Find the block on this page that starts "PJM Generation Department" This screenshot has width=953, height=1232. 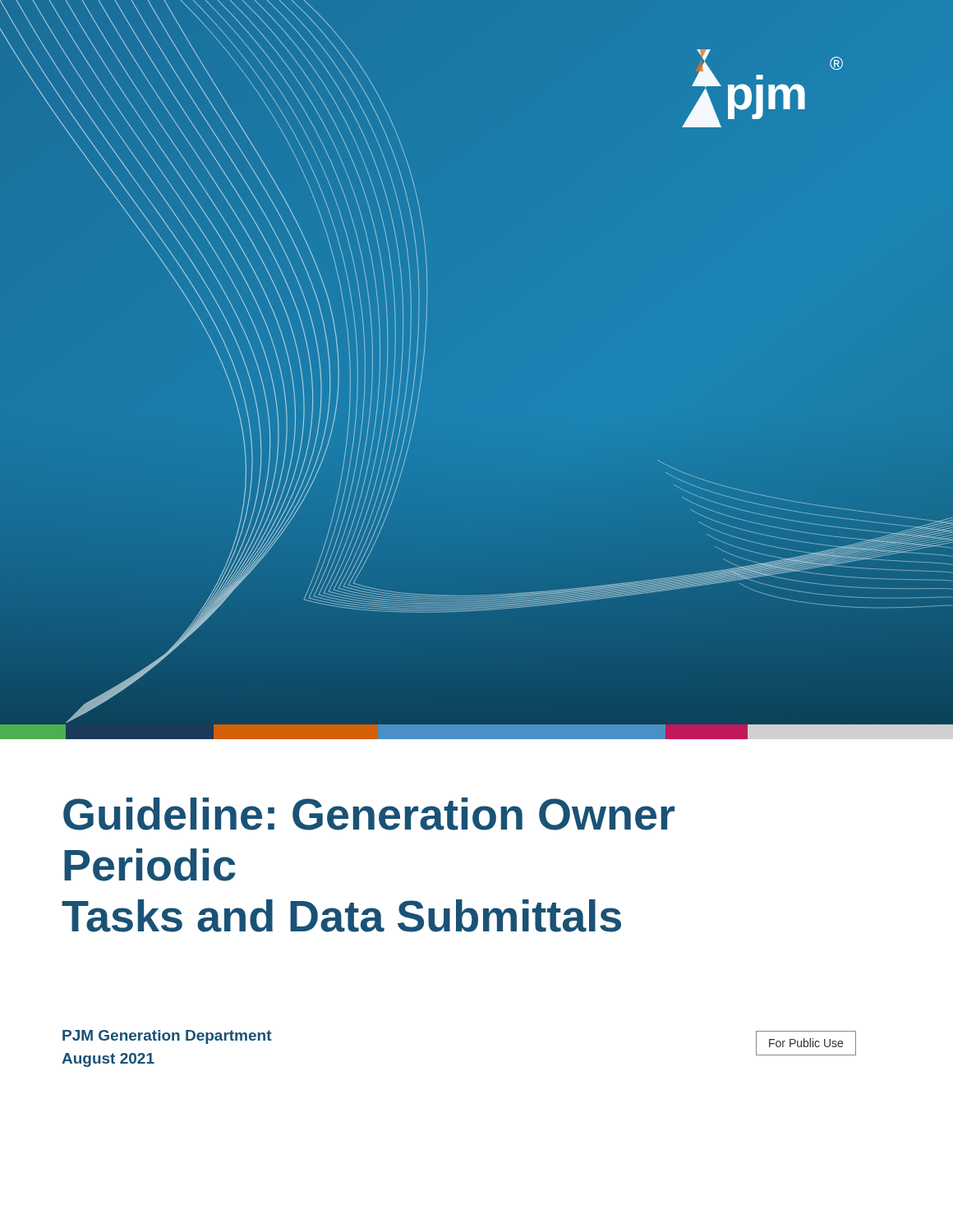click(x=167, y=1047)
